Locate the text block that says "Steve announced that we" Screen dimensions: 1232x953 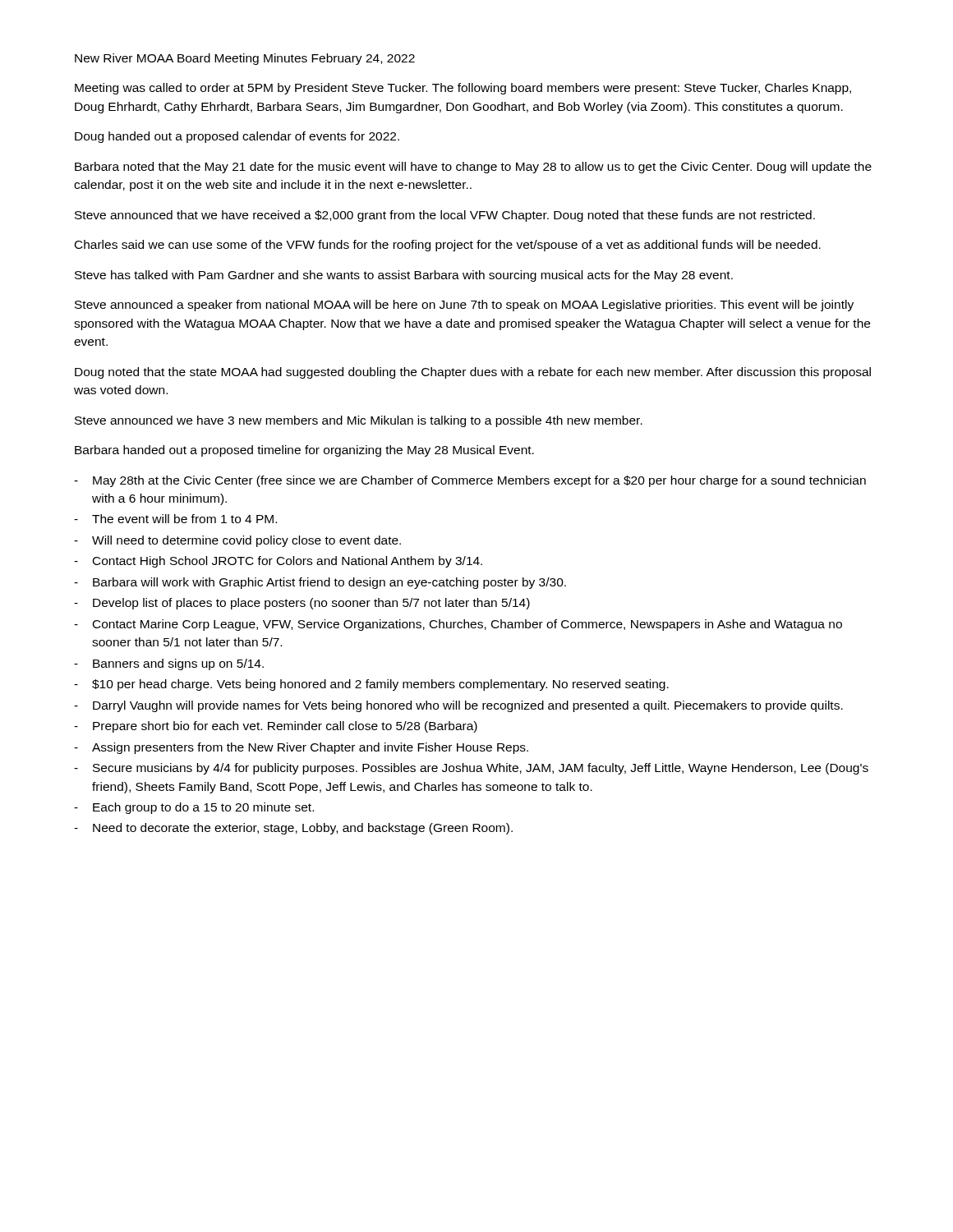[445, 215]
